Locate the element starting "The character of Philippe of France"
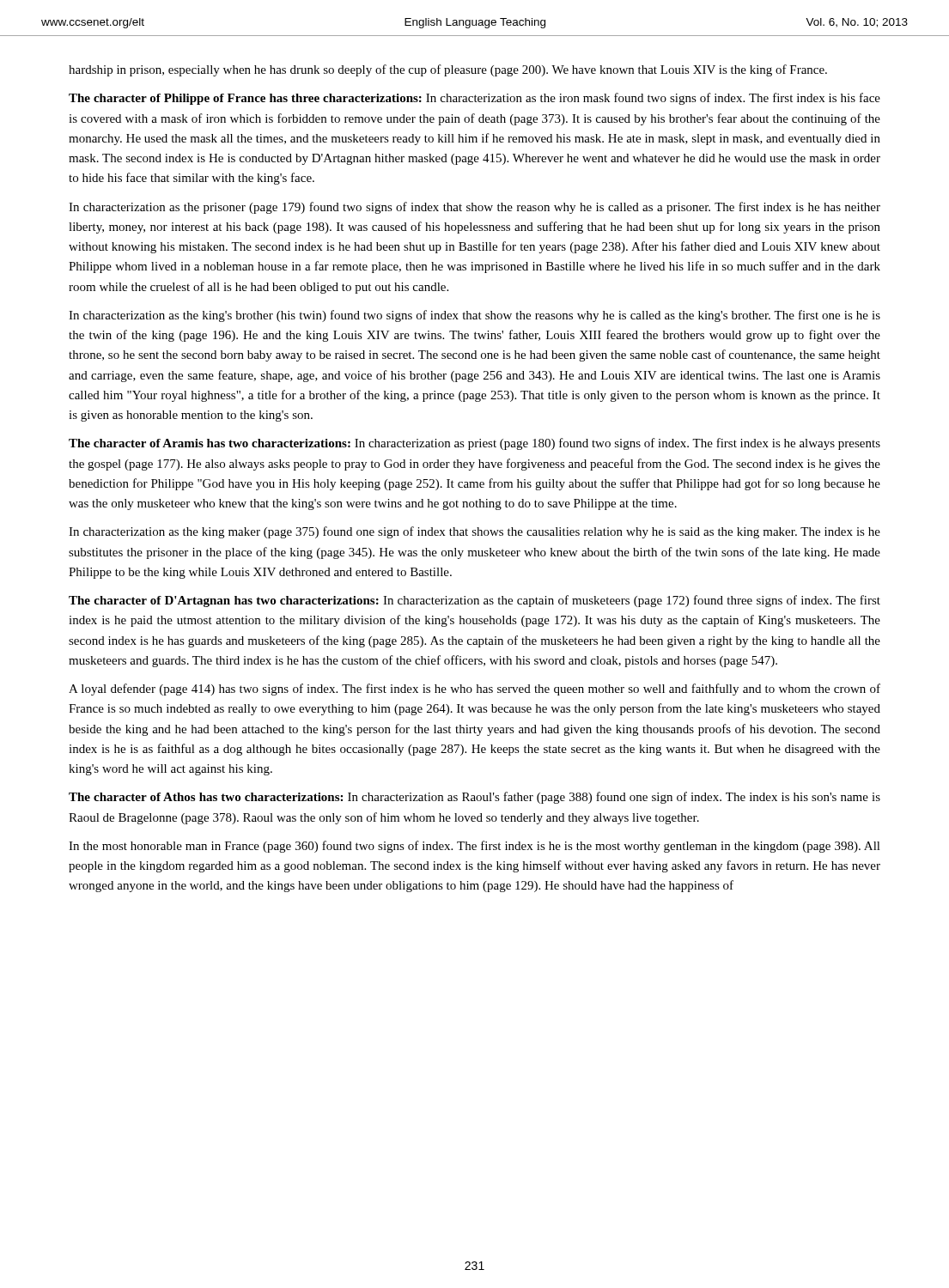The height and width of the screenshot is (1288, 949). 474,139
